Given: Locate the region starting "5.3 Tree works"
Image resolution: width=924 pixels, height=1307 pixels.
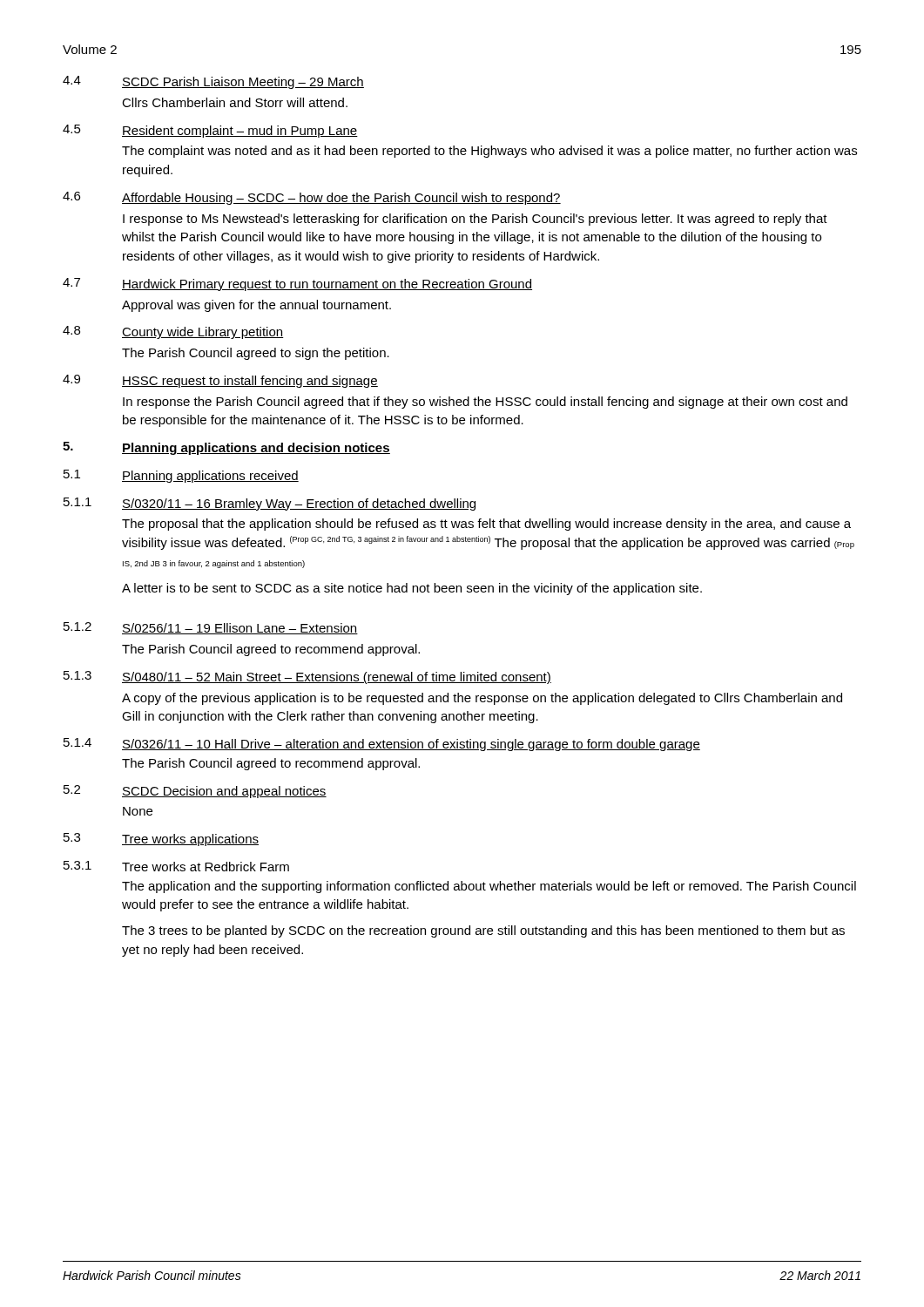Looking at the screenshot, I should pos(161,840).
